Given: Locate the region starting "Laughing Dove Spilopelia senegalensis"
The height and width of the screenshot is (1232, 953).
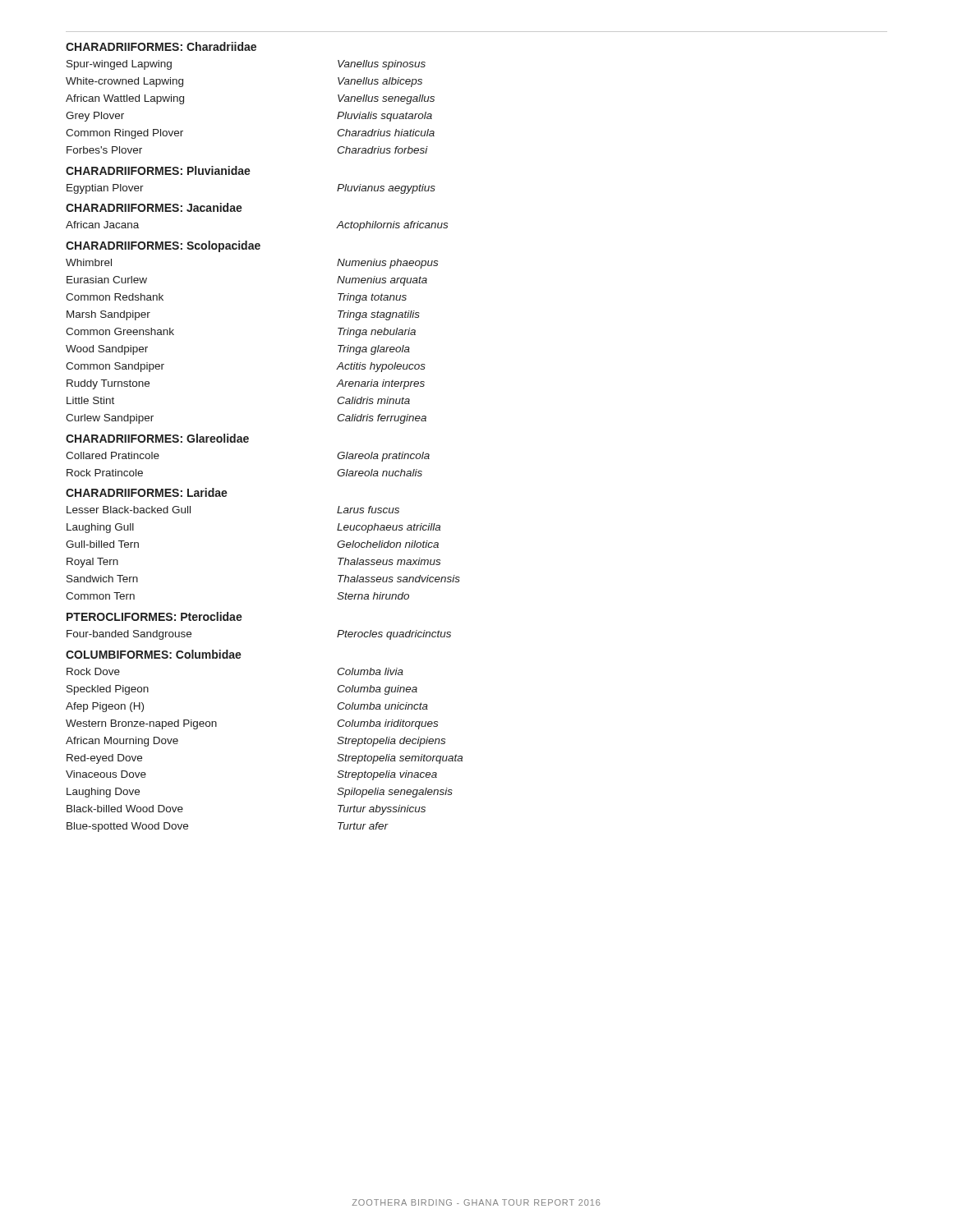Looking at the screenshot, I should coord(101,792).
